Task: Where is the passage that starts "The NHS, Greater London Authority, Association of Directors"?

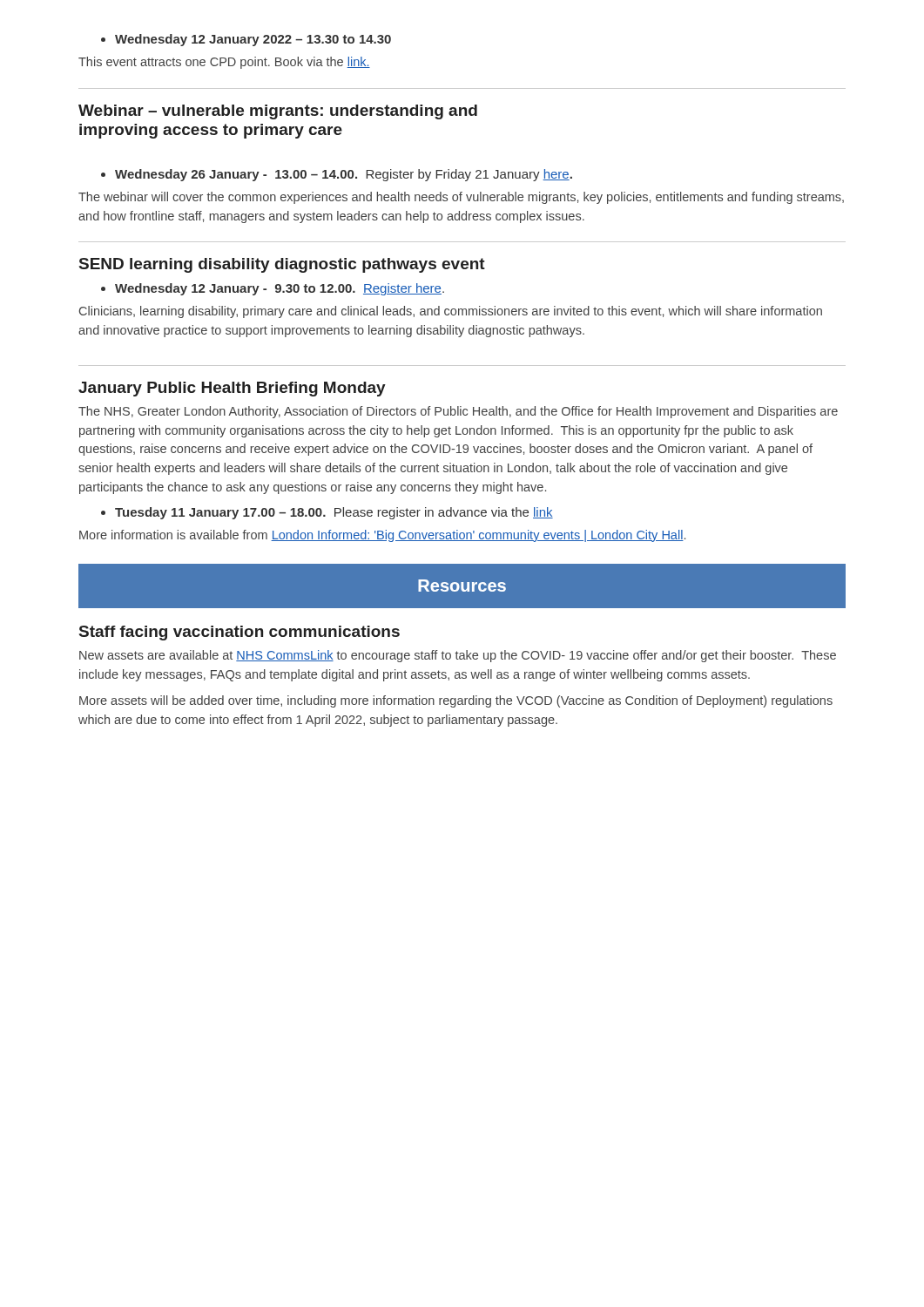Action: (x=458, y=449)
